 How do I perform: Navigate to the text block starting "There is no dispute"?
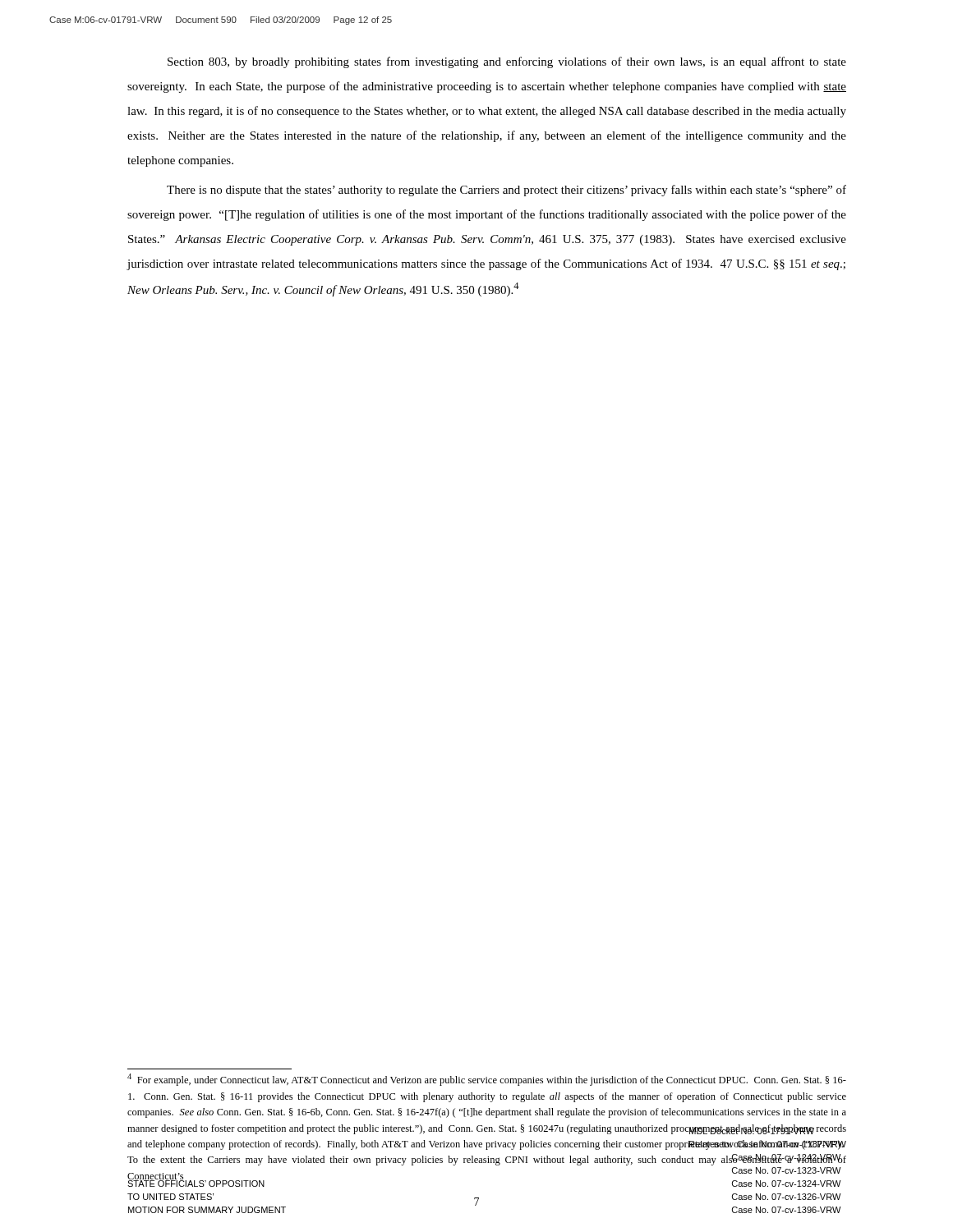487,240
